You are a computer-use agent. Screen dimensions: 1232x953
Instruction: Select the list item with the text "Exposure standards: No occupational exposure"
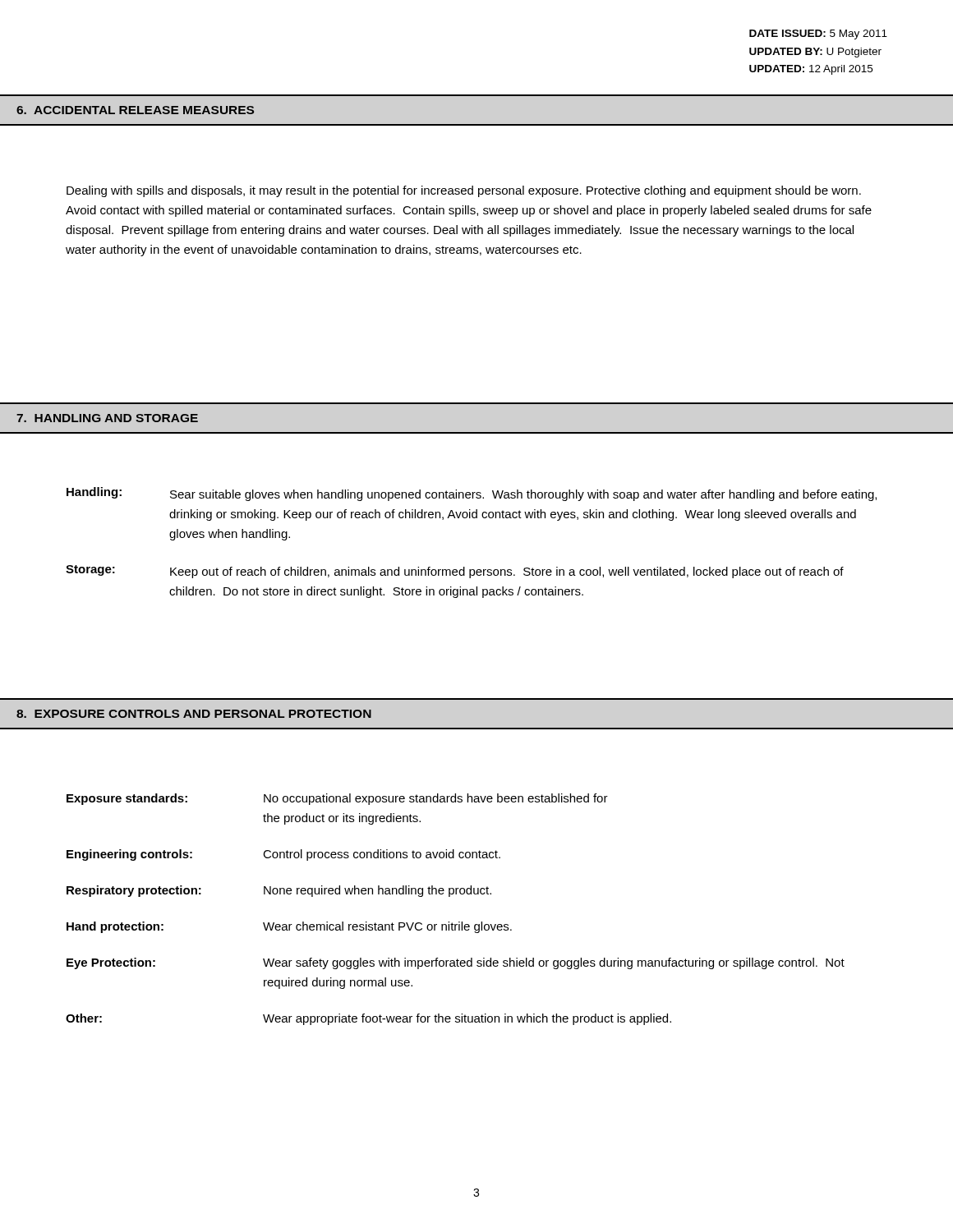[x=337, y=808]
